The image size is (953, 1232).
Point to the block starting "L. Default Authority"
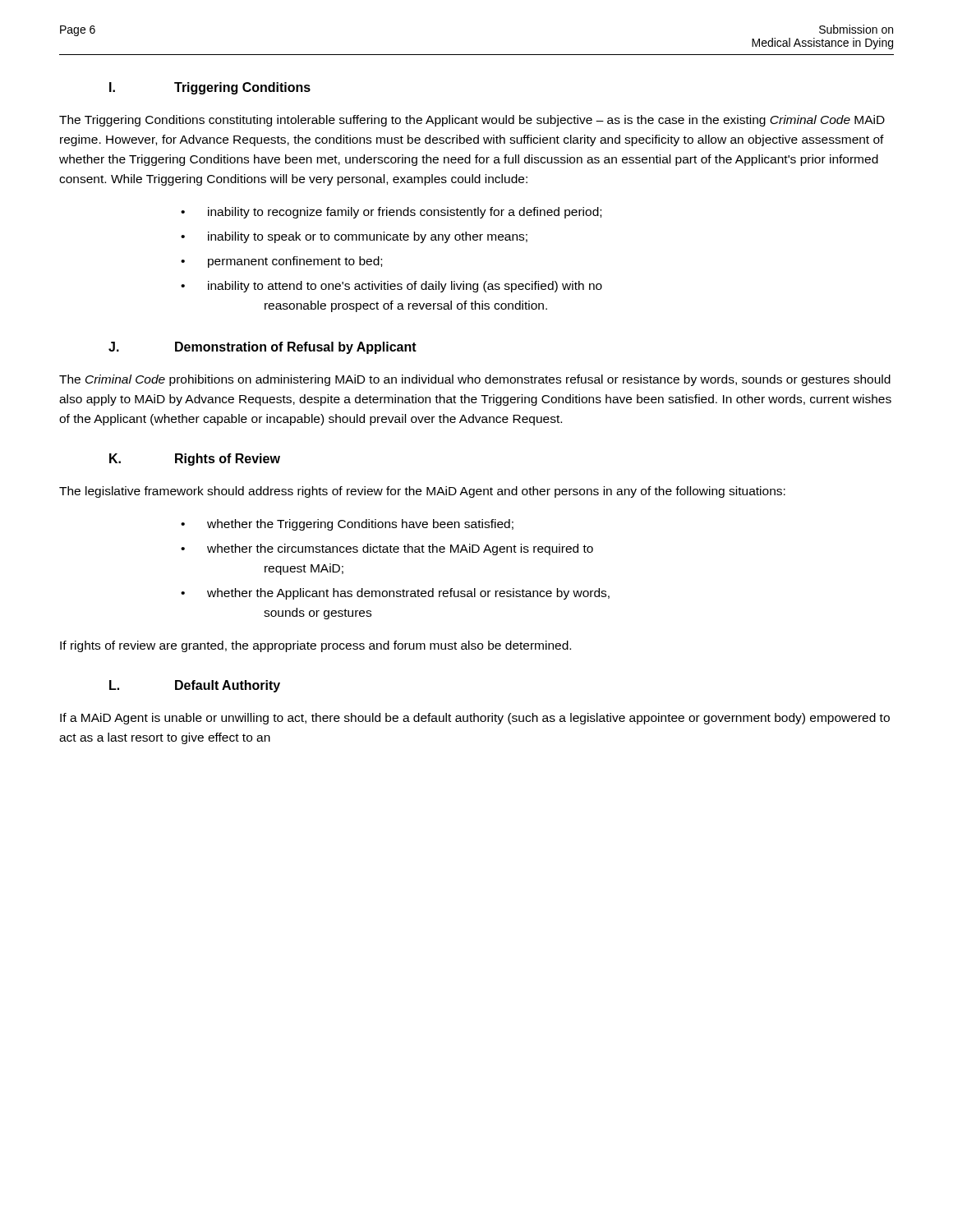pos(194,686)
